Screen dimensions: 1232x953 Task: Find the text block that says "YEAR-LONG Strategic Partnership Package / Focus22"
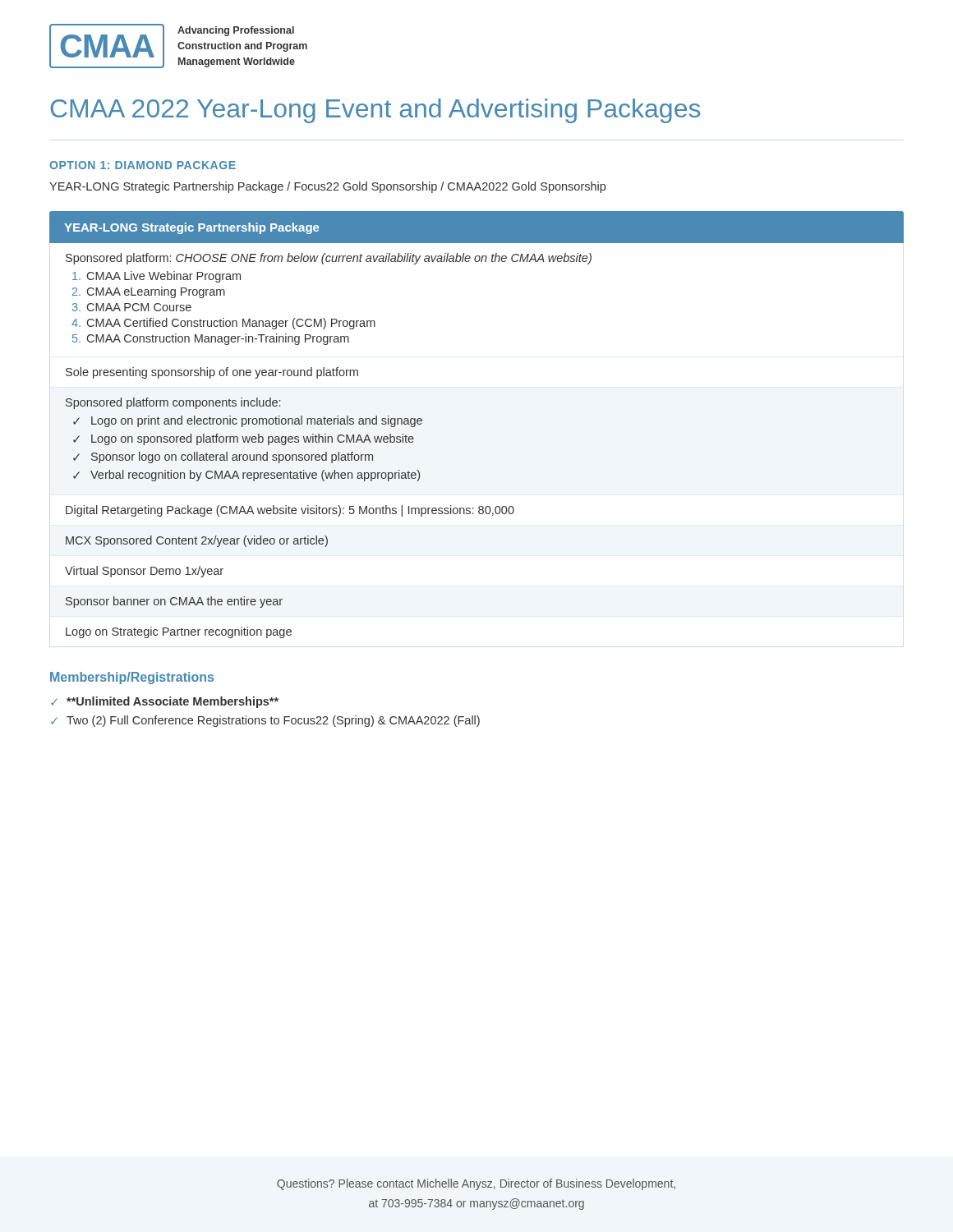(x=476, y=187)
